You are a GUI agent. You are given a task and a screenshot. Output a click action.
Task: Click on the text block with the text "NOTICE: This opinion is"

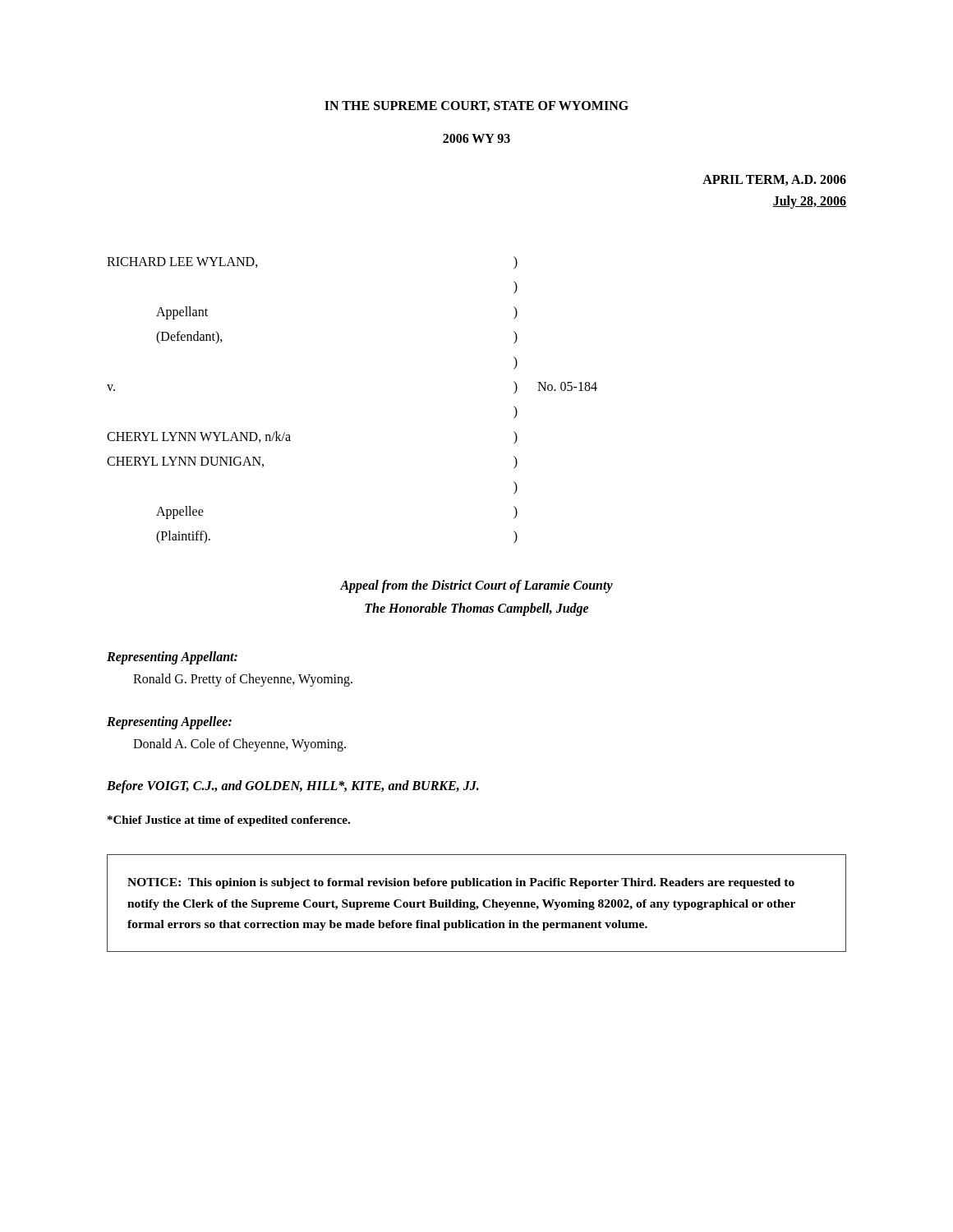pos(461,903)
